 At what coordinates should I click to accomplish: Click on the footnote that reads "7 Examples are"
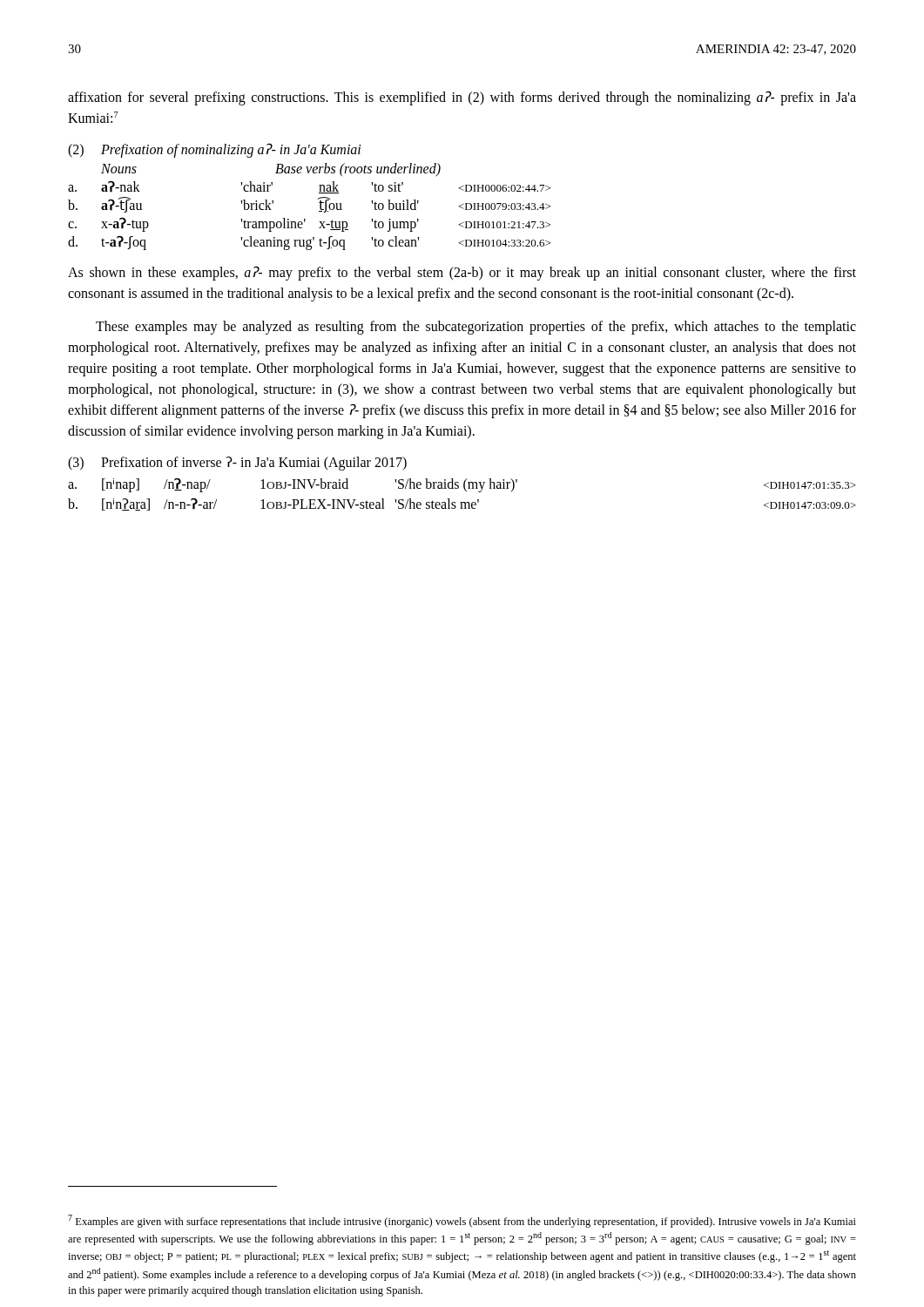[462, 1255]
